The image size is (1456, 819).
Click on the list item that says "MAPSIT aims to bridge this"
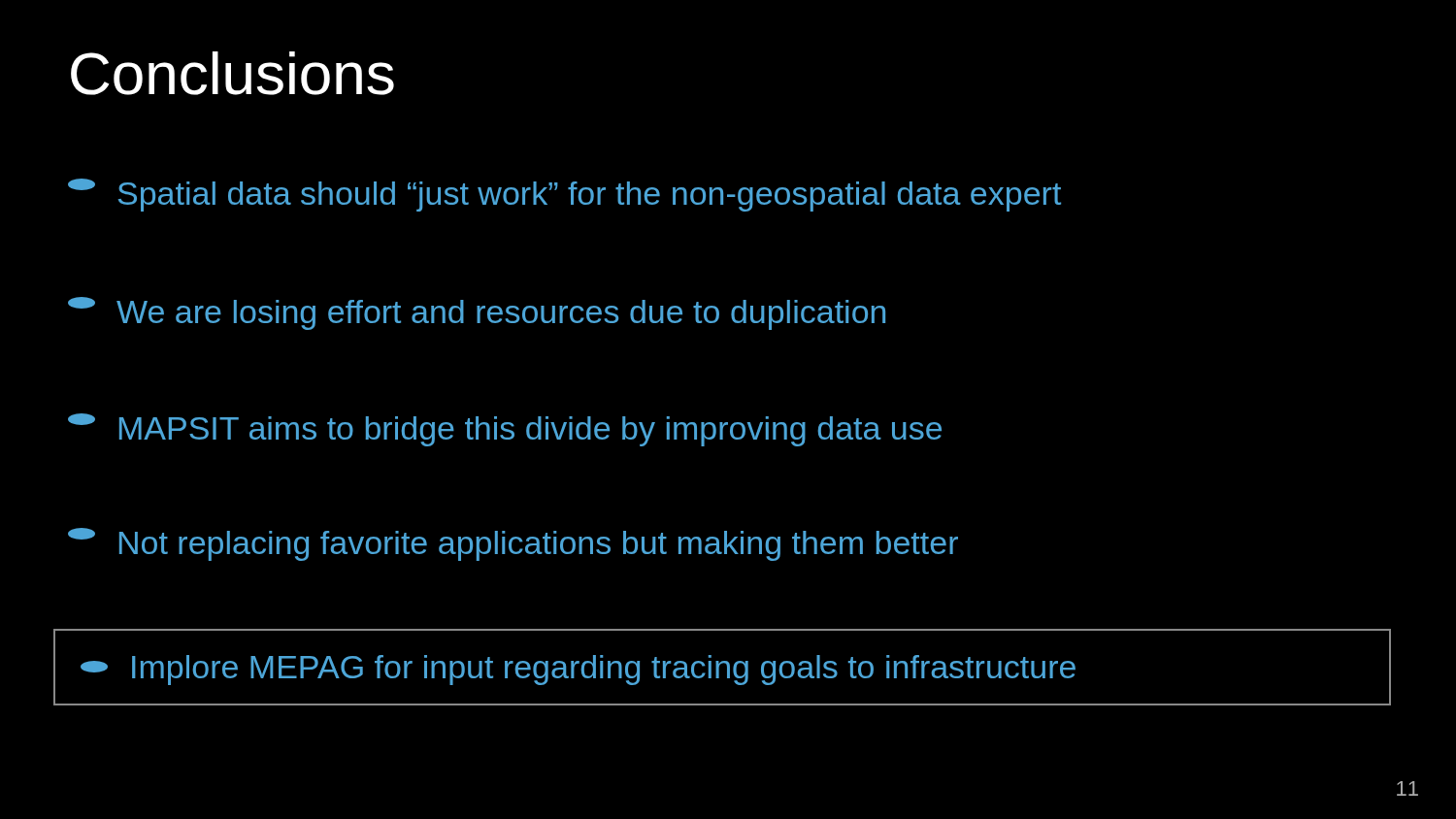[x=728, y=428]
